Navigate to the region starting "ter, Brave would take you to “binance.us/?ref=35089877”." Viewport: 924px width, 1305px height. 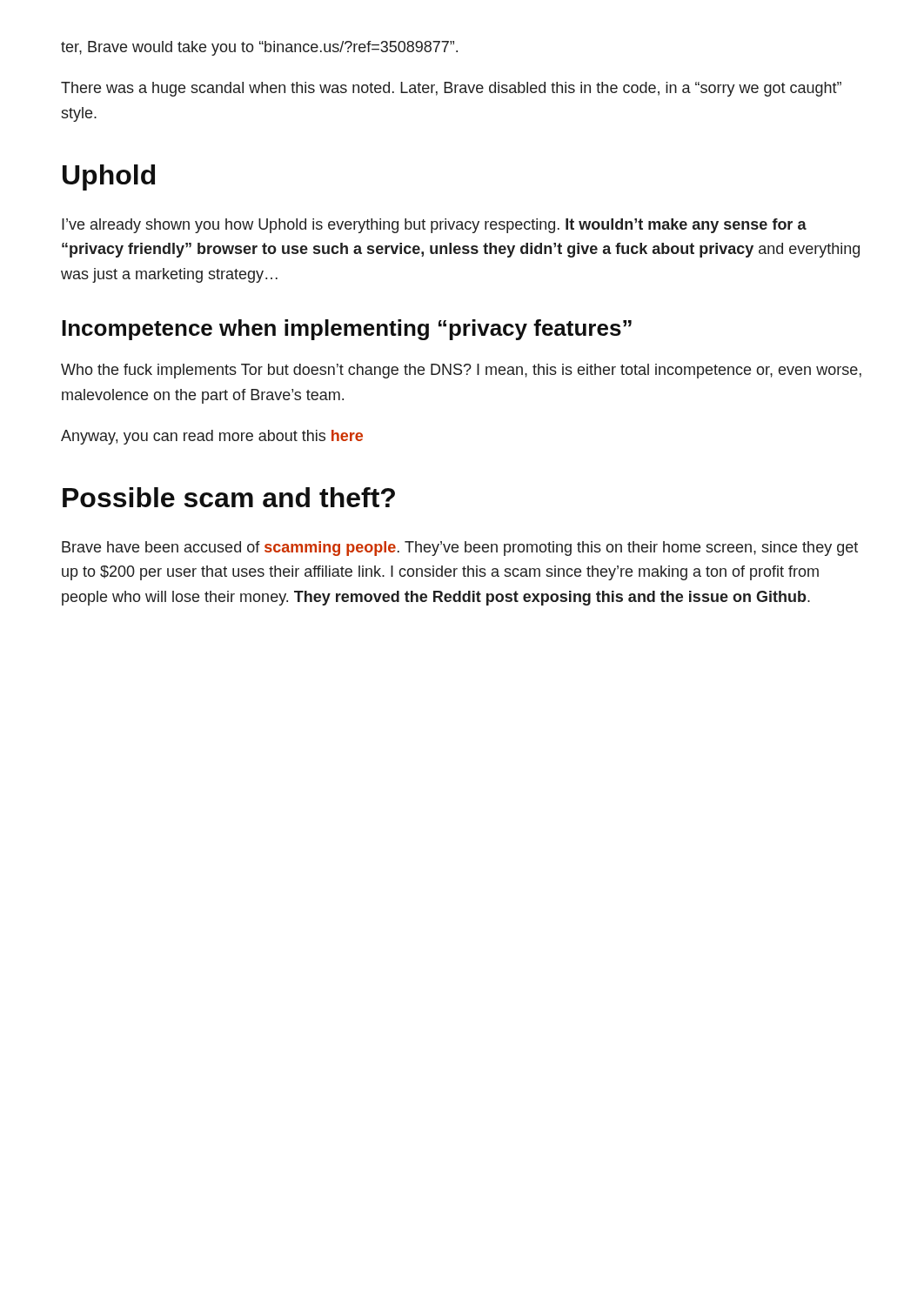click(x=462, y=47)
